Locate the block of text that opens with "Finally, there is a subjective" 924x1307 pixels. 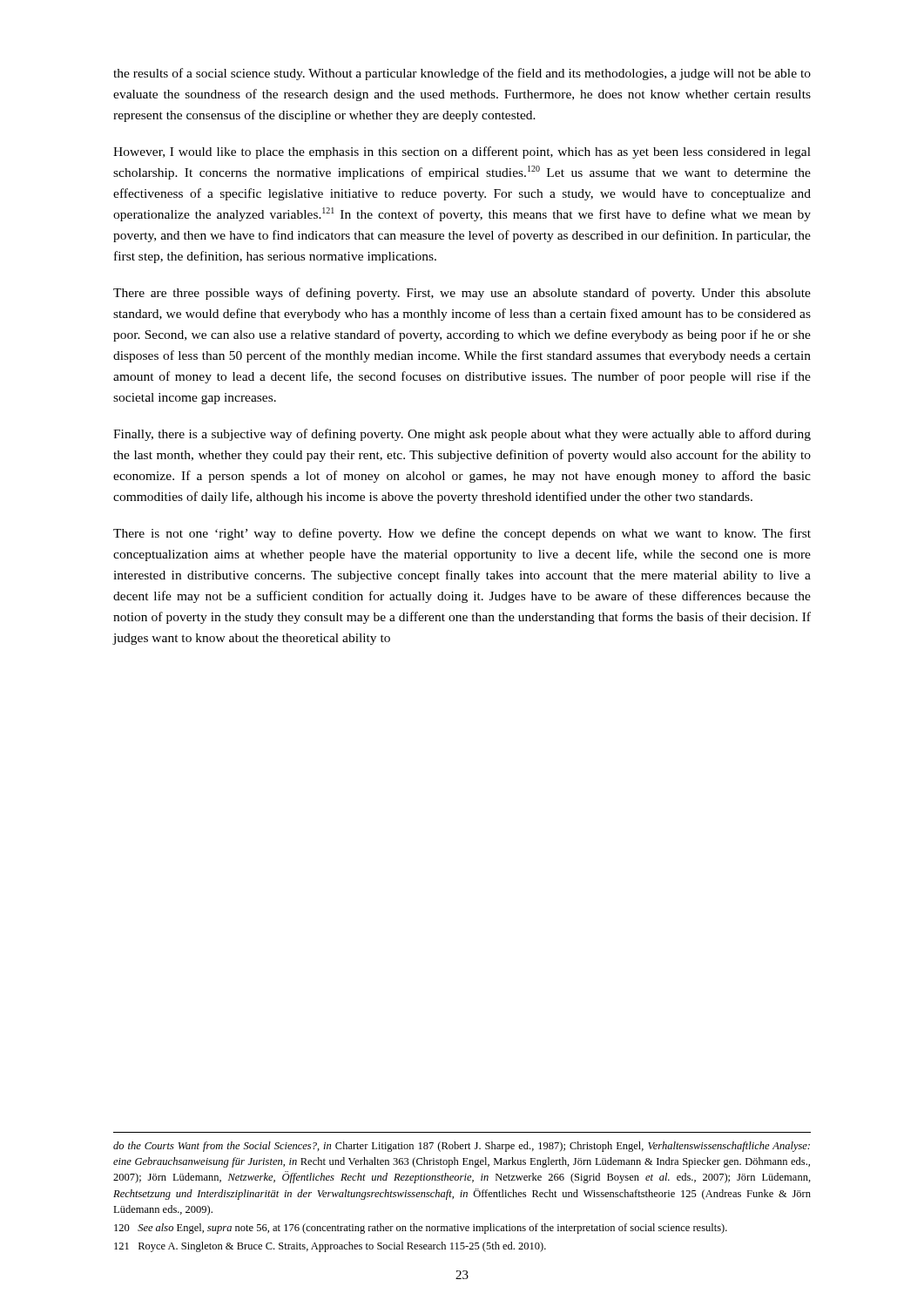pos(462,465)
